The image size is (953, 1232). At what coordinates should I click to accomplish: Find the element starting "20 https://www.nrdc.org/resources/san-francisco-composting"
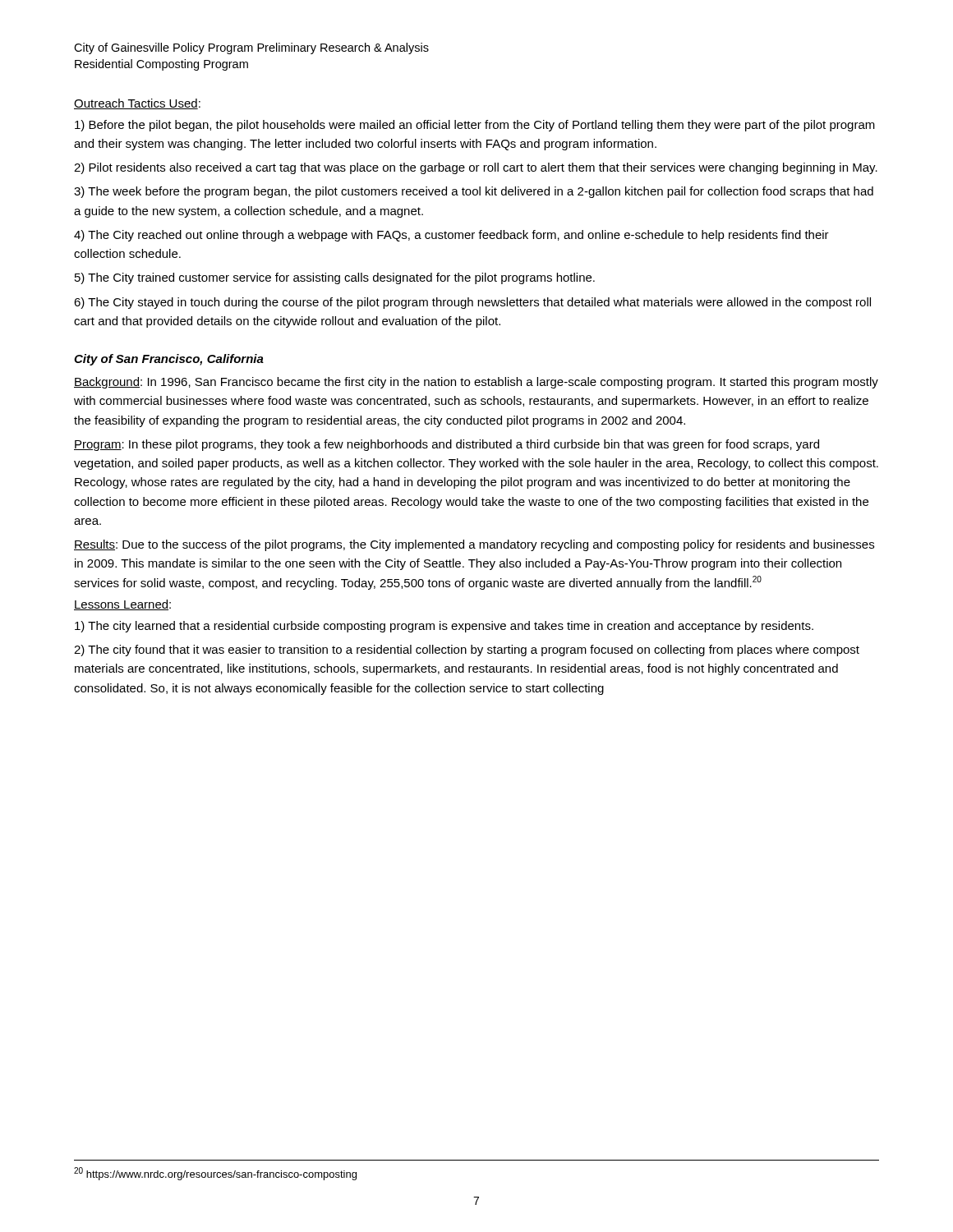(215, 1174)
